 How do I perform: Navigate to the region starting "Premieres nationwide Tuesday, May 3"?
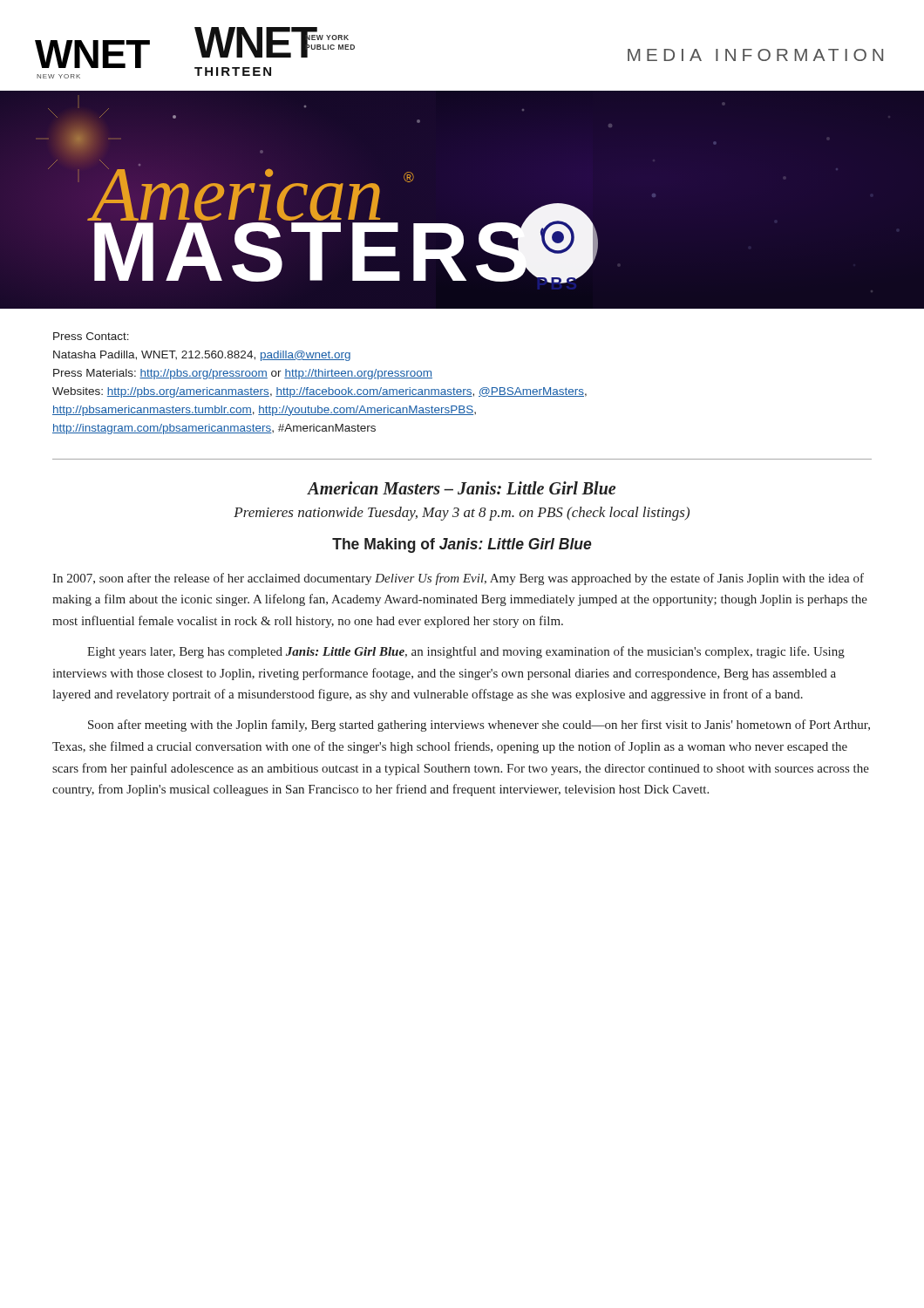coord(462,512)
